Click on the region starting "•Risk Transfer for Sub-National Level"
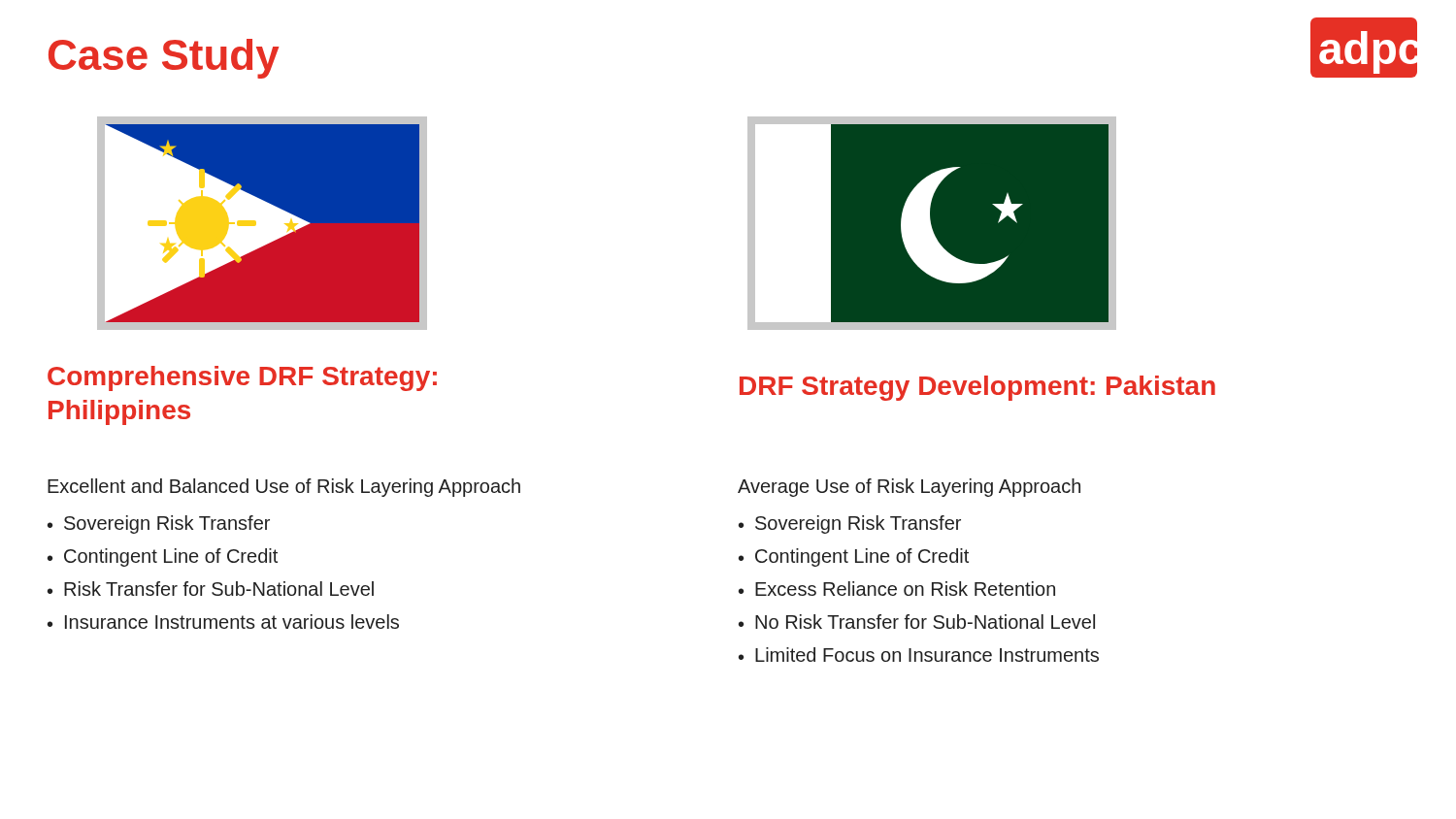 (x=211, y=590)
